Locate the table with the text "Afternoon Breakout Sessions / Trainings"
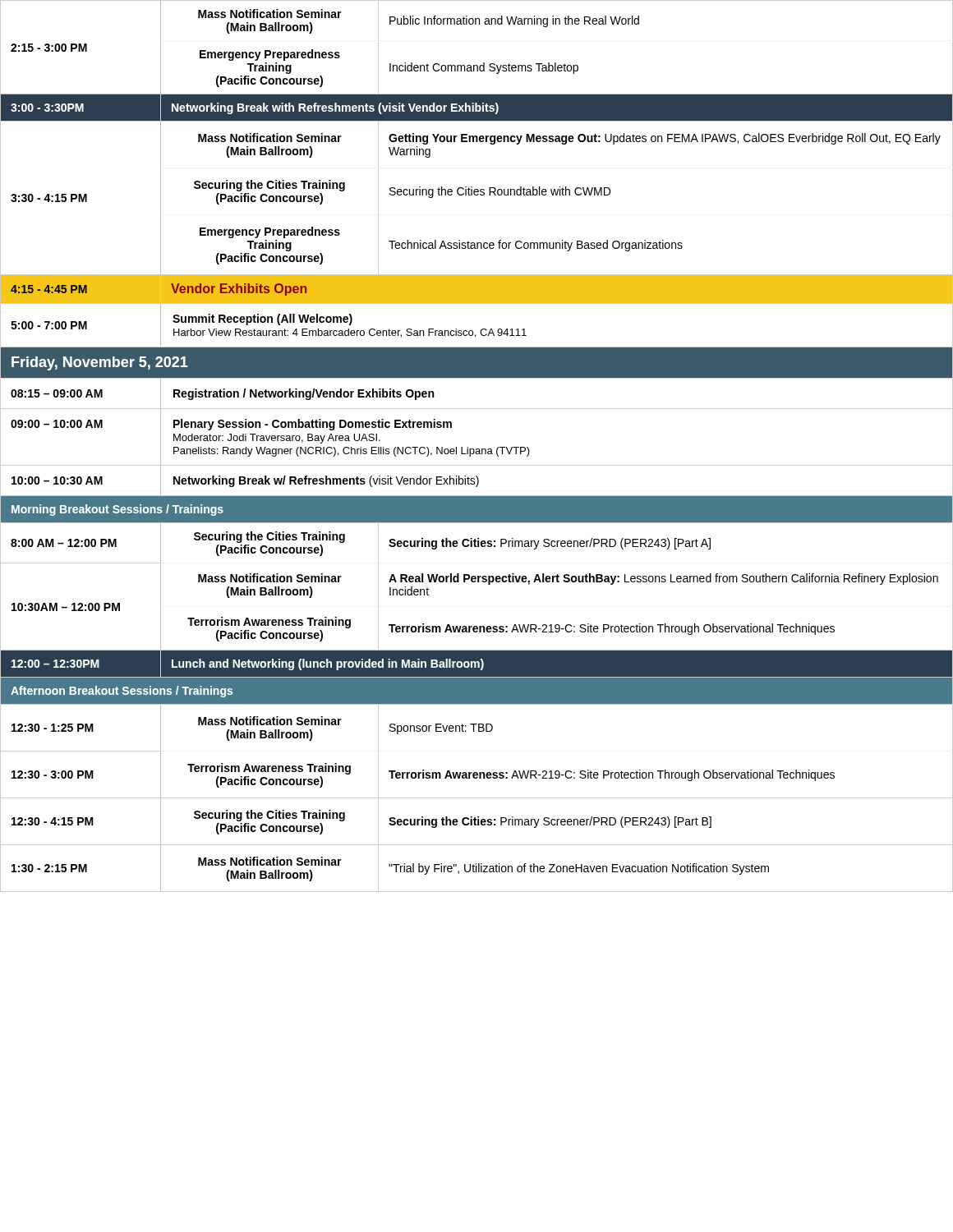The height and width of the screenshot is (1232, 953). pos(476,446)
